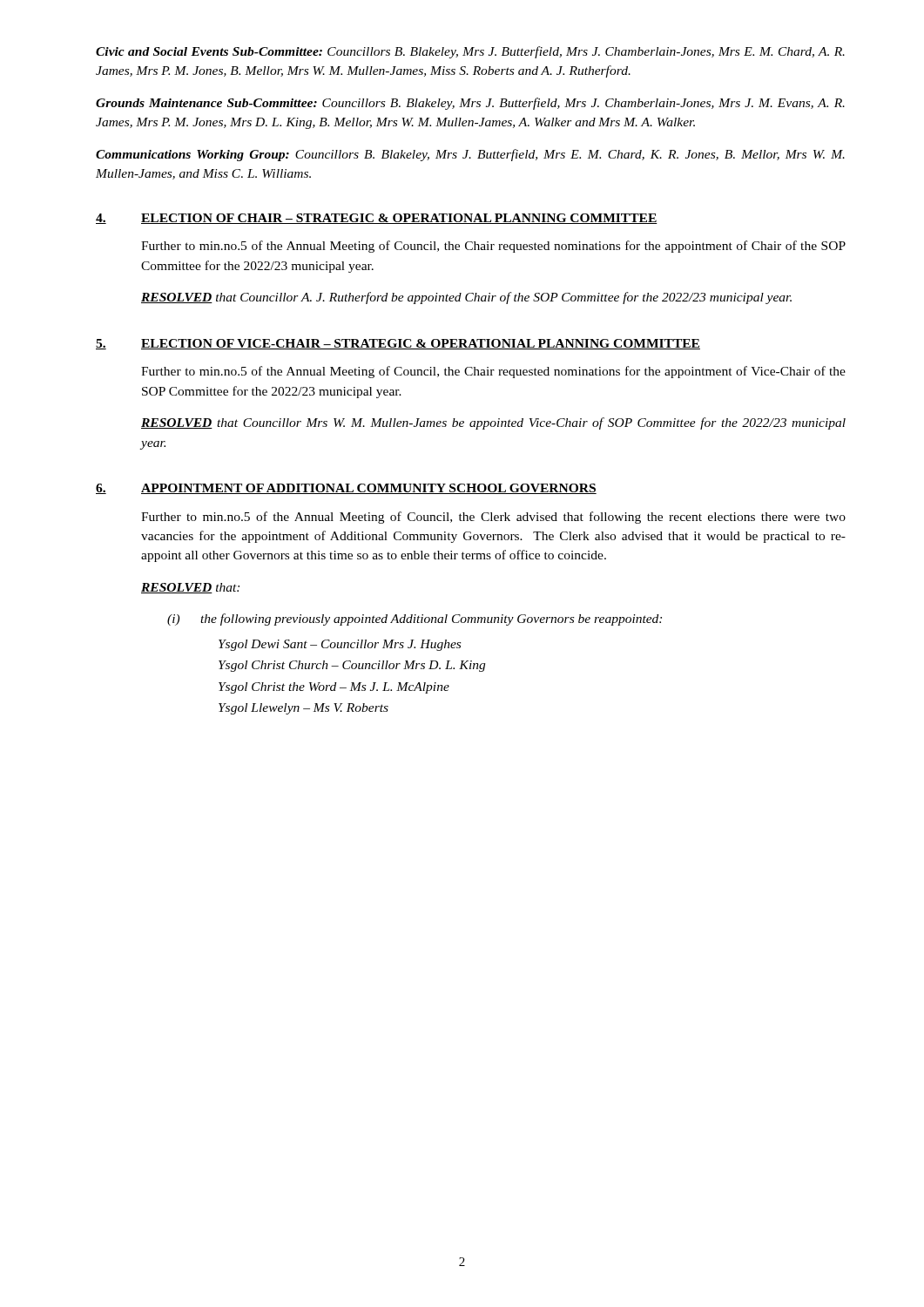This screenshot has width=924, height=1307.
Task: Locate the block of text that opens with "Communications Working Group: Councillors B."
Action: click(471, 163)
